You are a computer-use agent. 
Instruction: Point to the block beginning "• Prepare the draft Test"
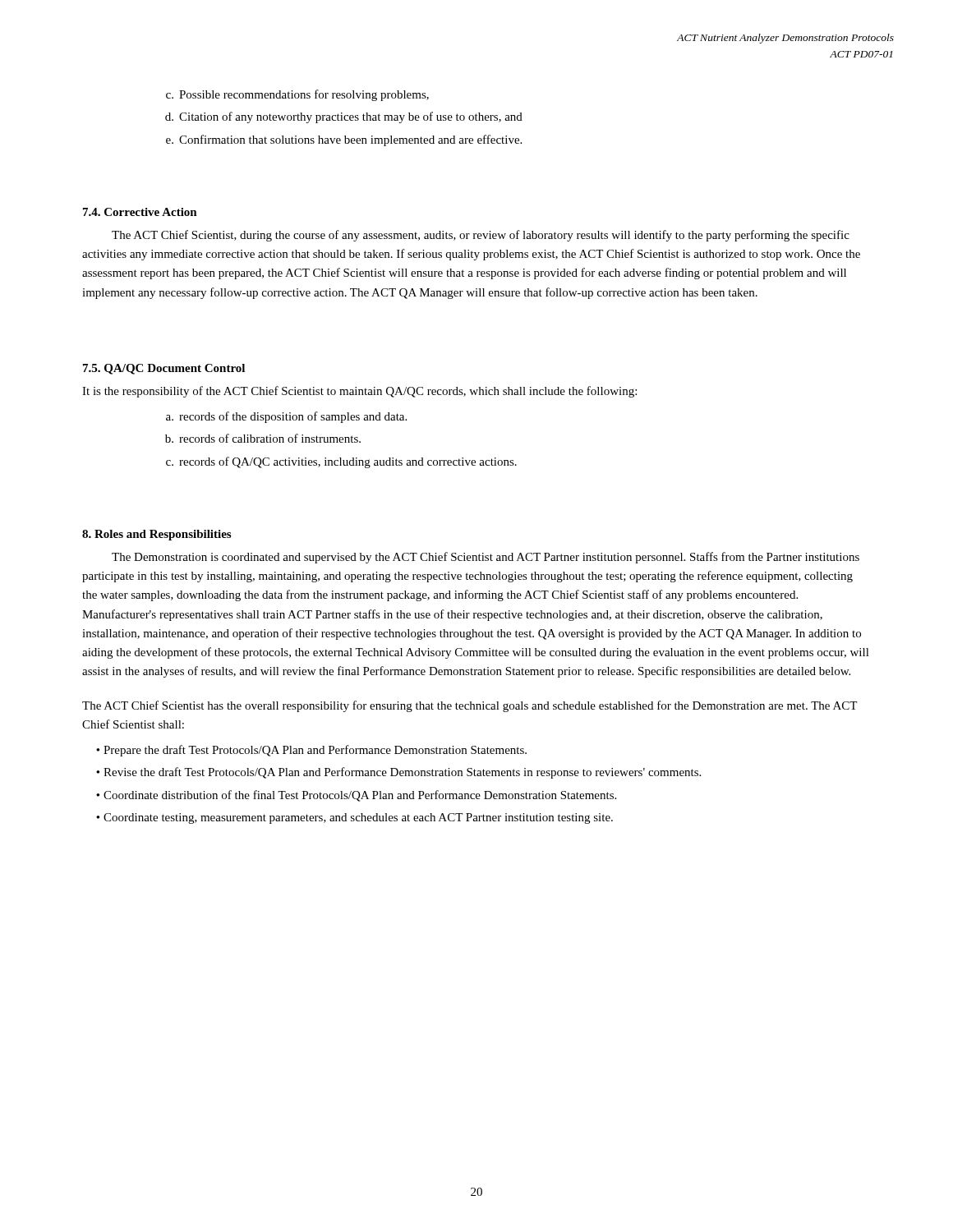[x=476, y=750]
